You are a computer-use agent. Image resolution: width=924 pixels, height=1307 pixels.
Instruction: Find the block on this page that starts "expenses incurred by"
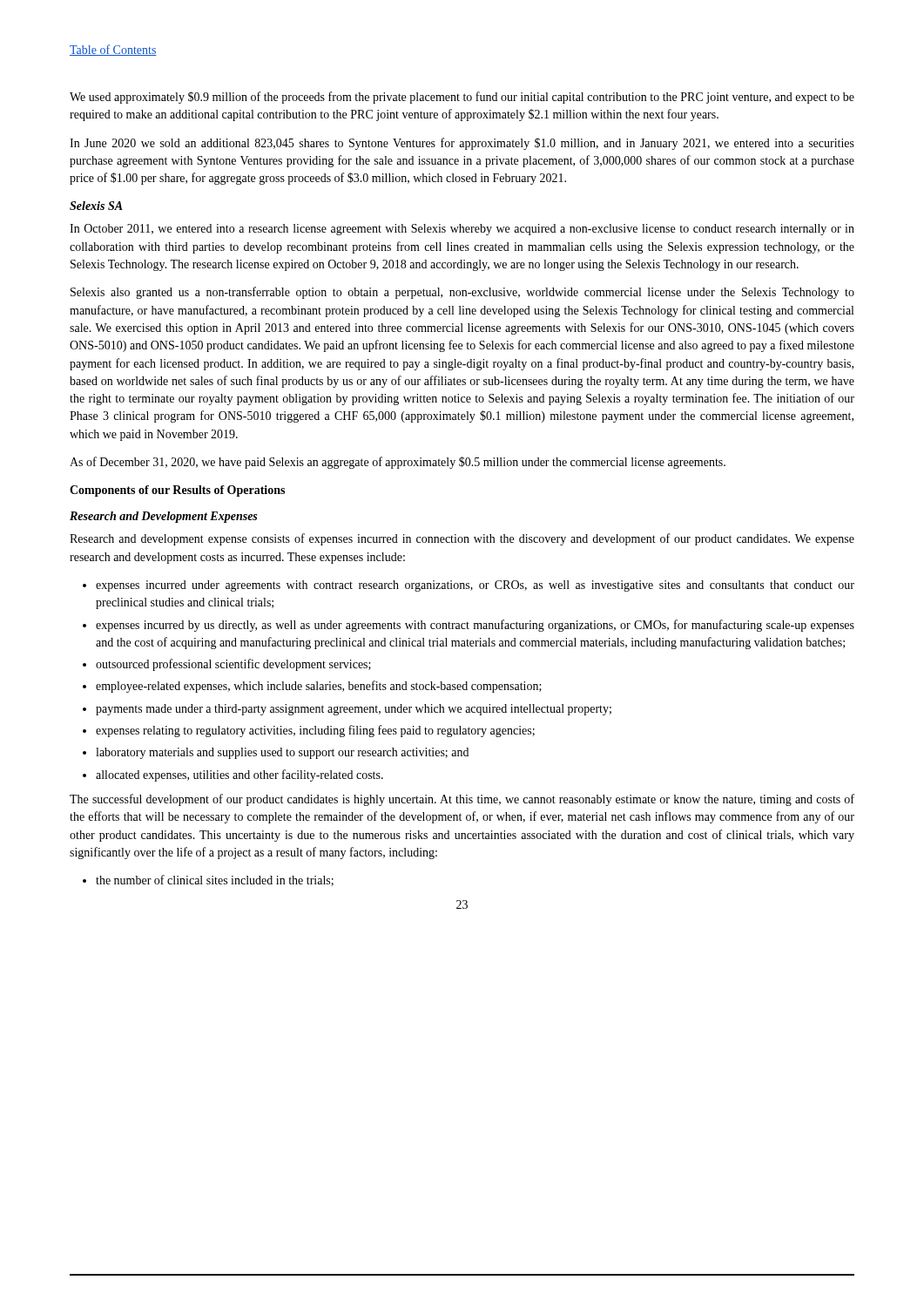click(x=475, y=634)
